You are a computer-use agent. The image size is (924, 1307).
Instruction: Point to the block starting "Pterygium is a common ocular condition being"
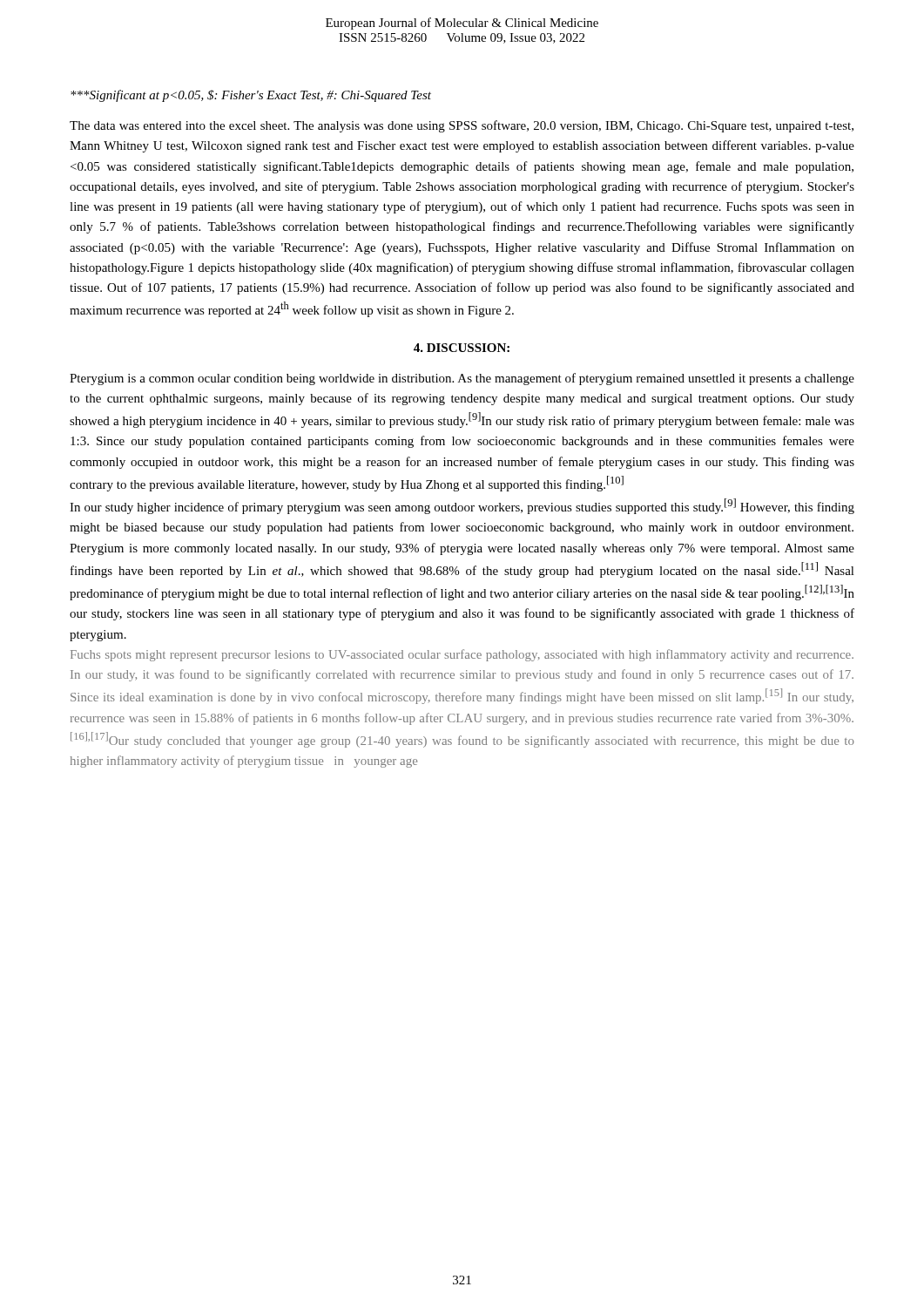pyautogui.click(x=462, y=570)
